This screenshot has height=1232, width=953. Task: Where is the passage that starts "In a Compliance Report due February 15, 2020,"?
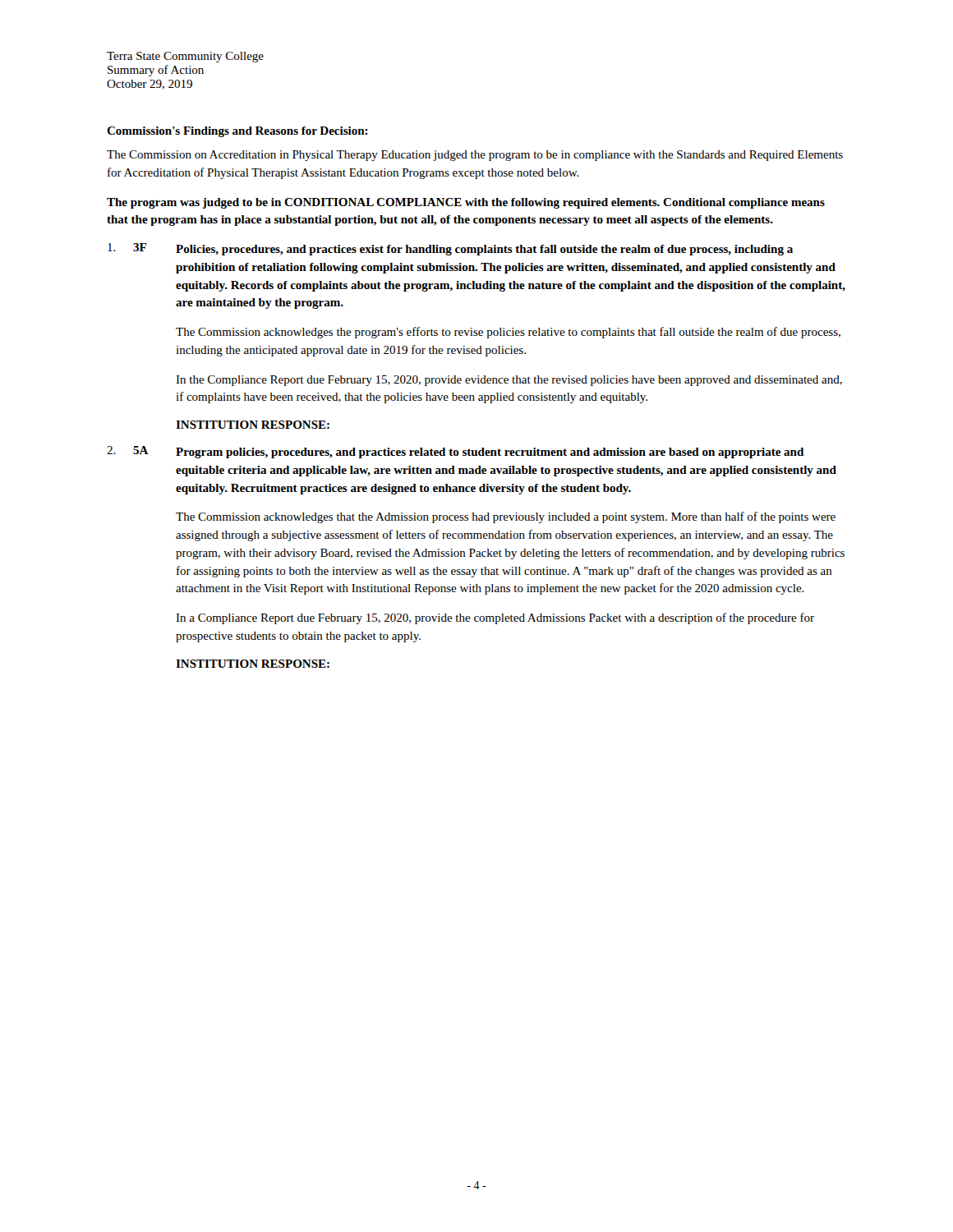(x=495, y=627)
